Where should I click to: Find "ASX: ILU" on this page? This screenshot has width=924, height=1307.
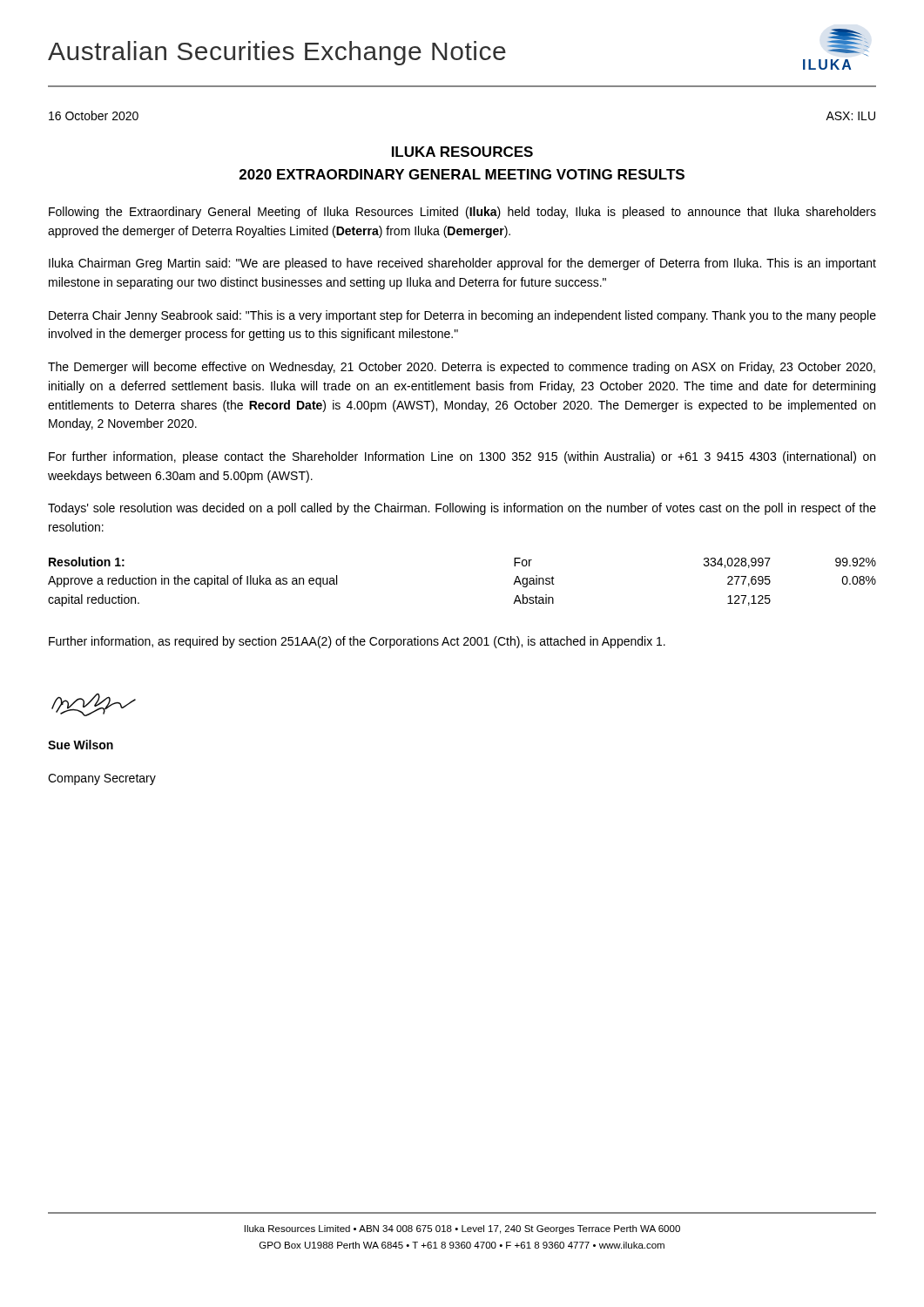[x=851, y=116]
